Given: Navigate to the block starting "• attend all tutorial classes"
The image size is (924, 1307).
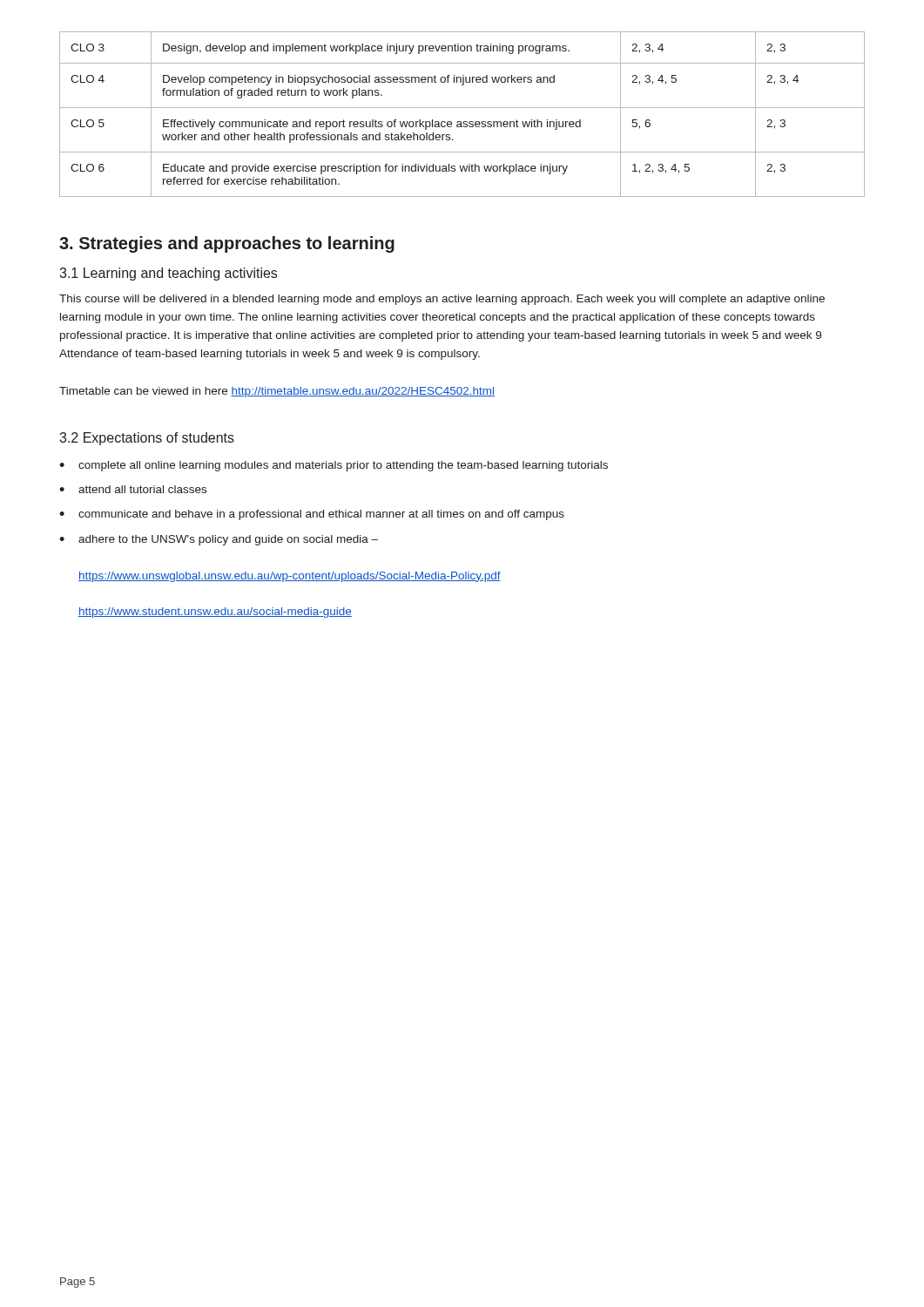Looking at the screenshot, I should point(133,489).
